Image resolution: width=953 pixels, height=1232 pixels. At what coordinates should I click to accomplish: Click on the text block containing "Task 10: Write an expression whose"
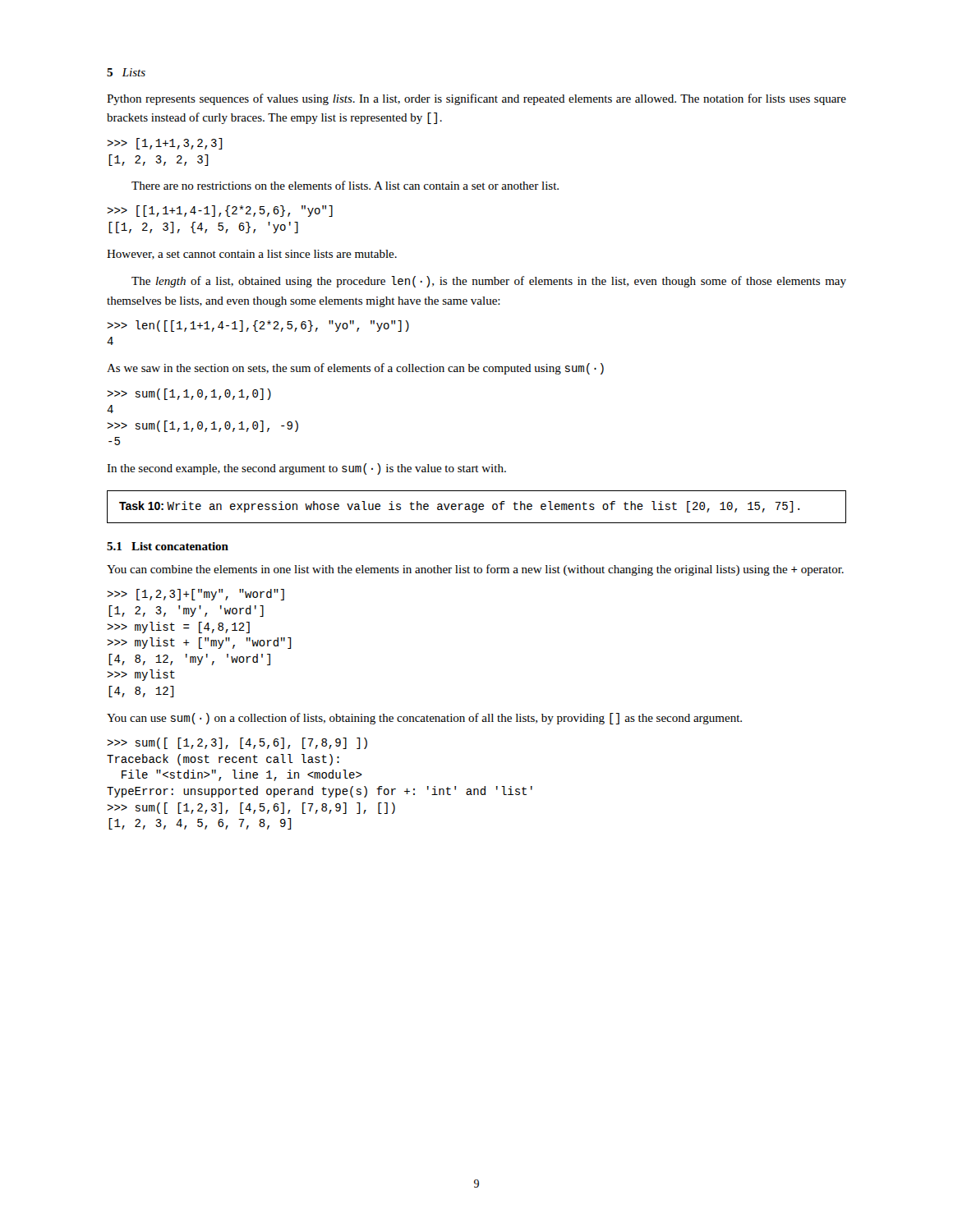[x=461, y=506]
